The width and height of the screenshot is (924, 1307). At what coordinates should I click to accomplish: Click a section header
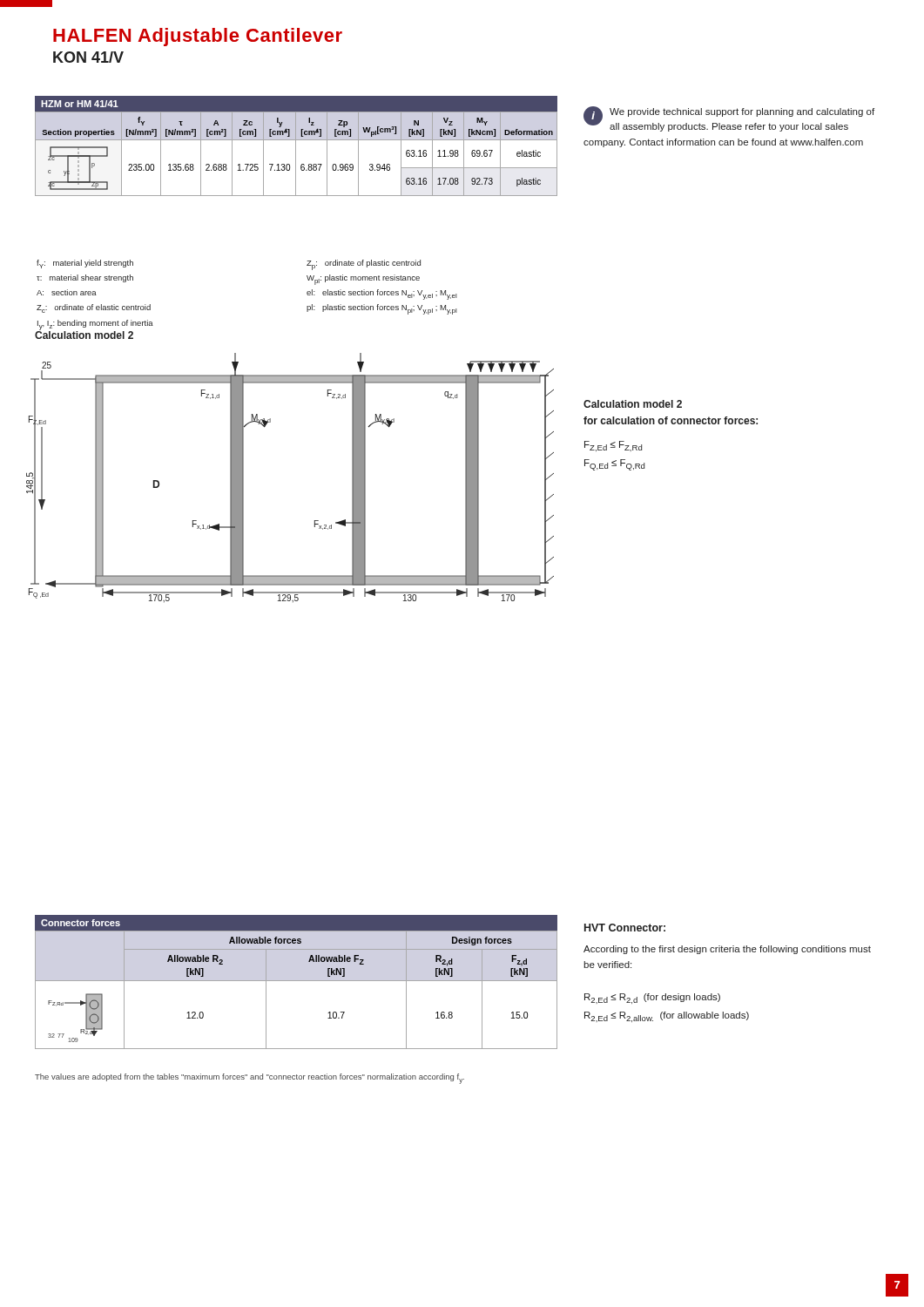point(84,335)
